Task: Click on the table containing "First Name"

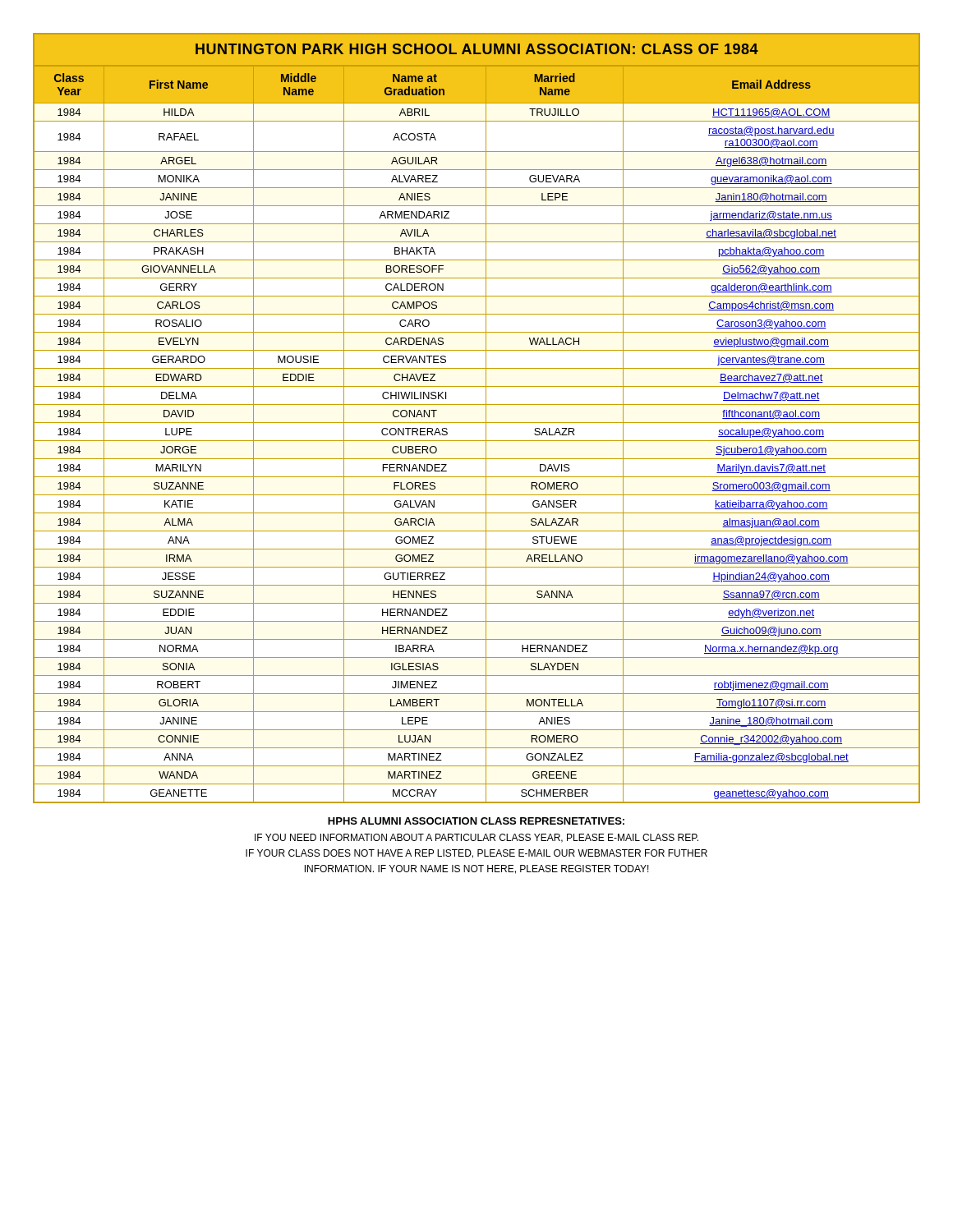Action: (476, 418)
